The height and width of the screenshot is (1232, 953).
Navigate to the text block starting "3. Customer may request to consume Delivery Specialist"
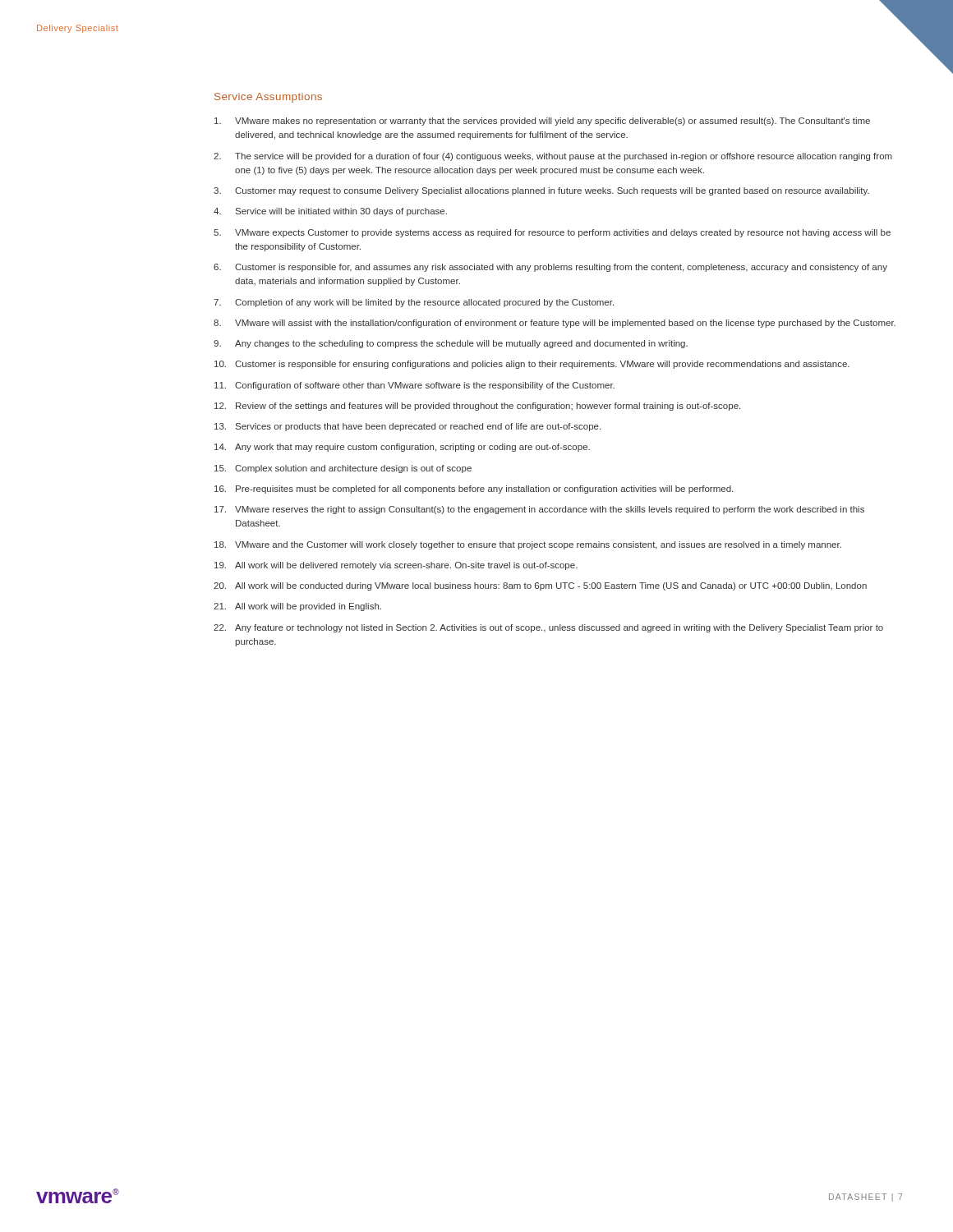(559, 191)
